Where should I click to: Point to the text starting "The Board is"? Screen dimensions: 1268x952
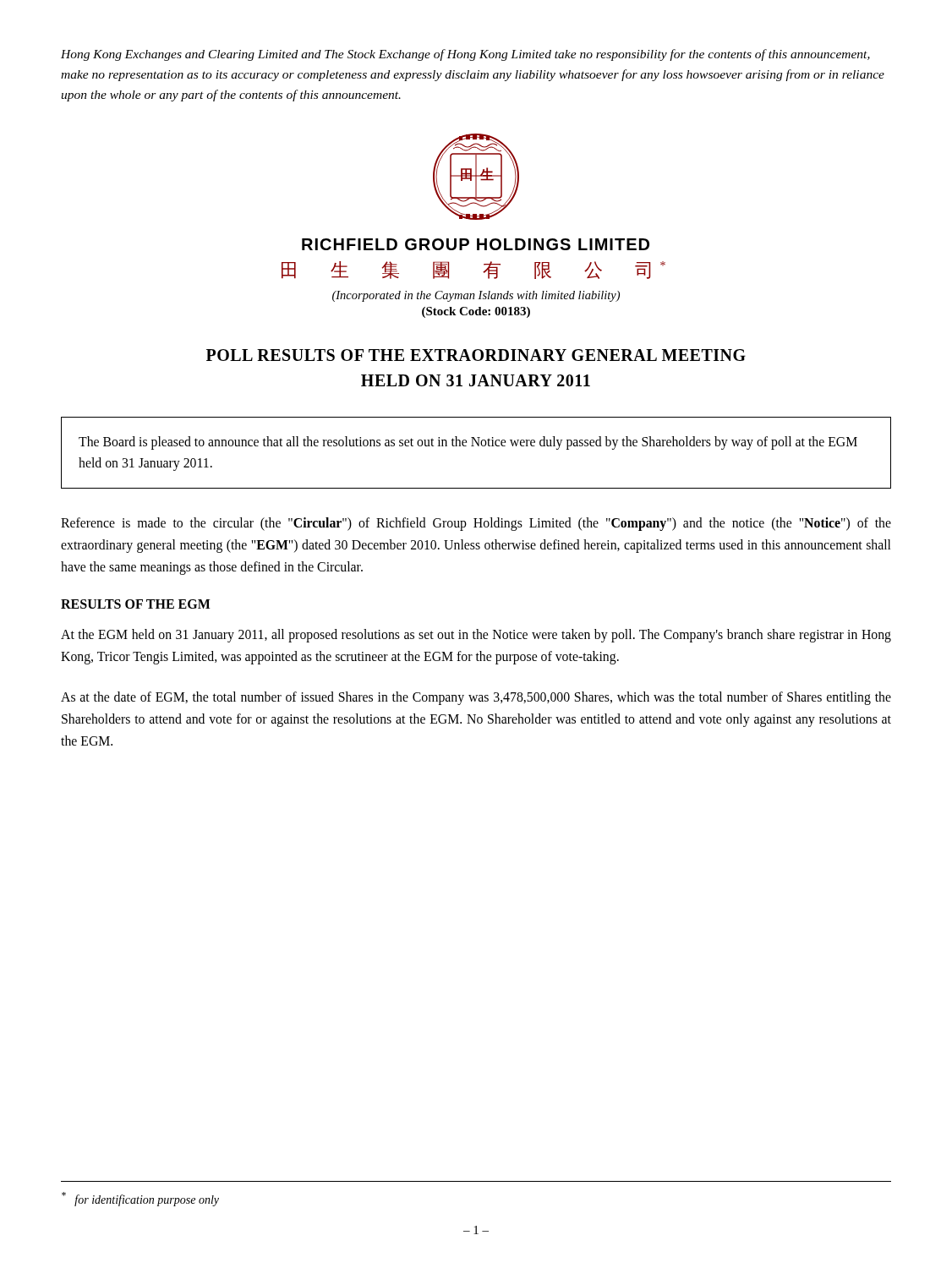click(x=468, y=452)
